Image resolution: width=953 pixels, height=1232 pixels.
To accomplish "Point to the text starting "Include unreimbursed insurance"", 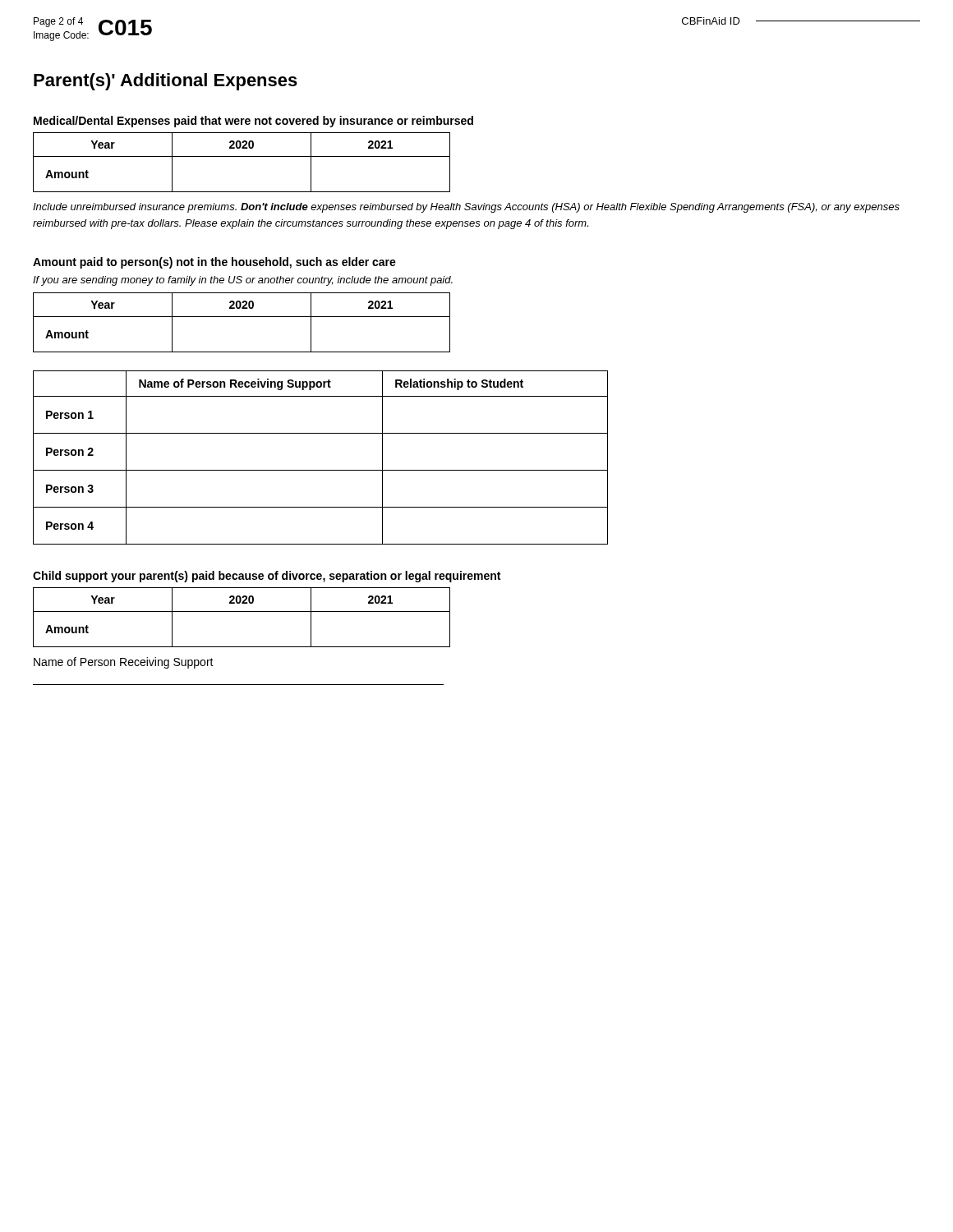I will coord(466,215).
